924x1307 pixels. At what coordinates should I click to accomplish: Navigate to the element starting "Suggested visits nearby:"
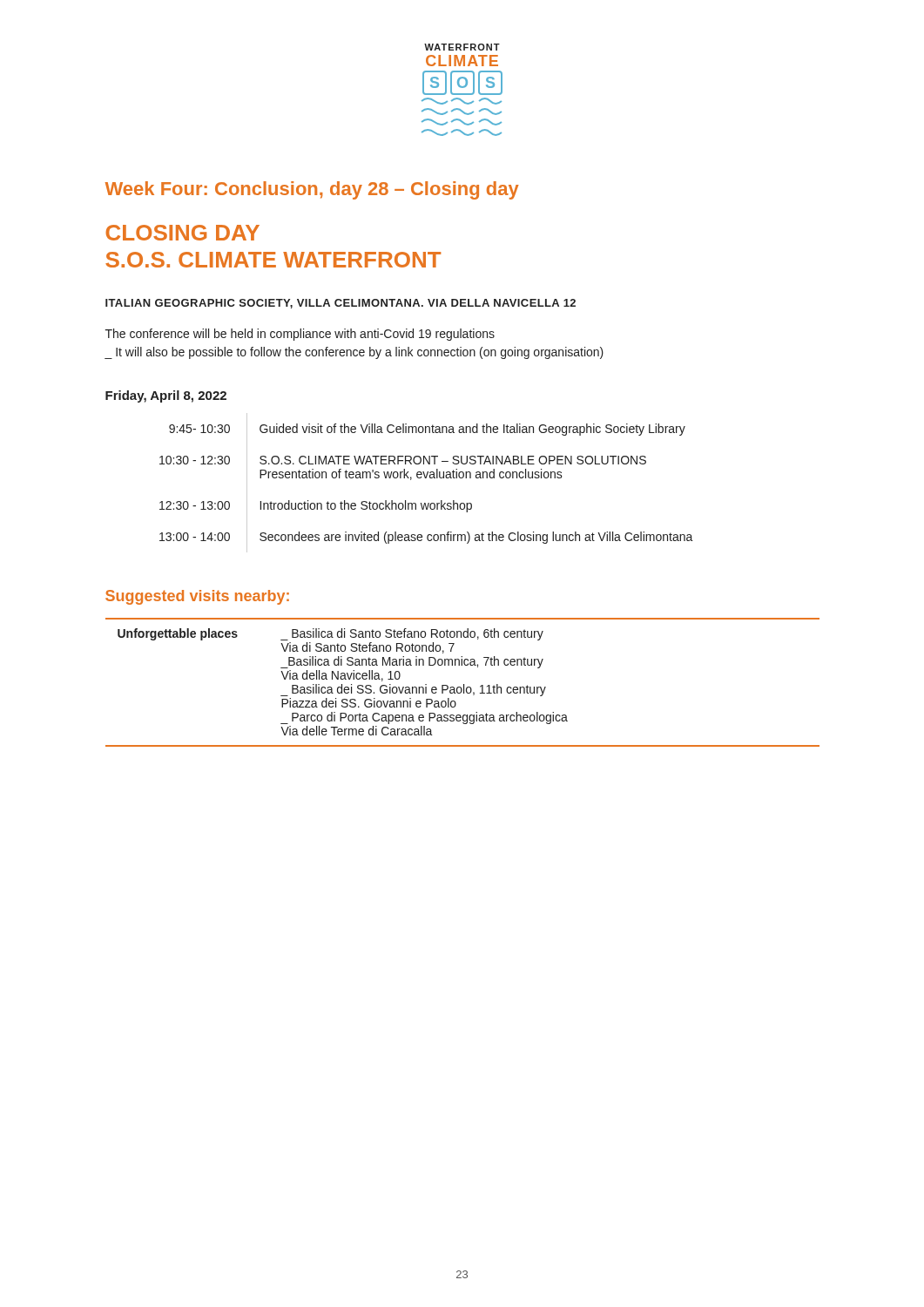pyautogui.click(x=198, y=596)
